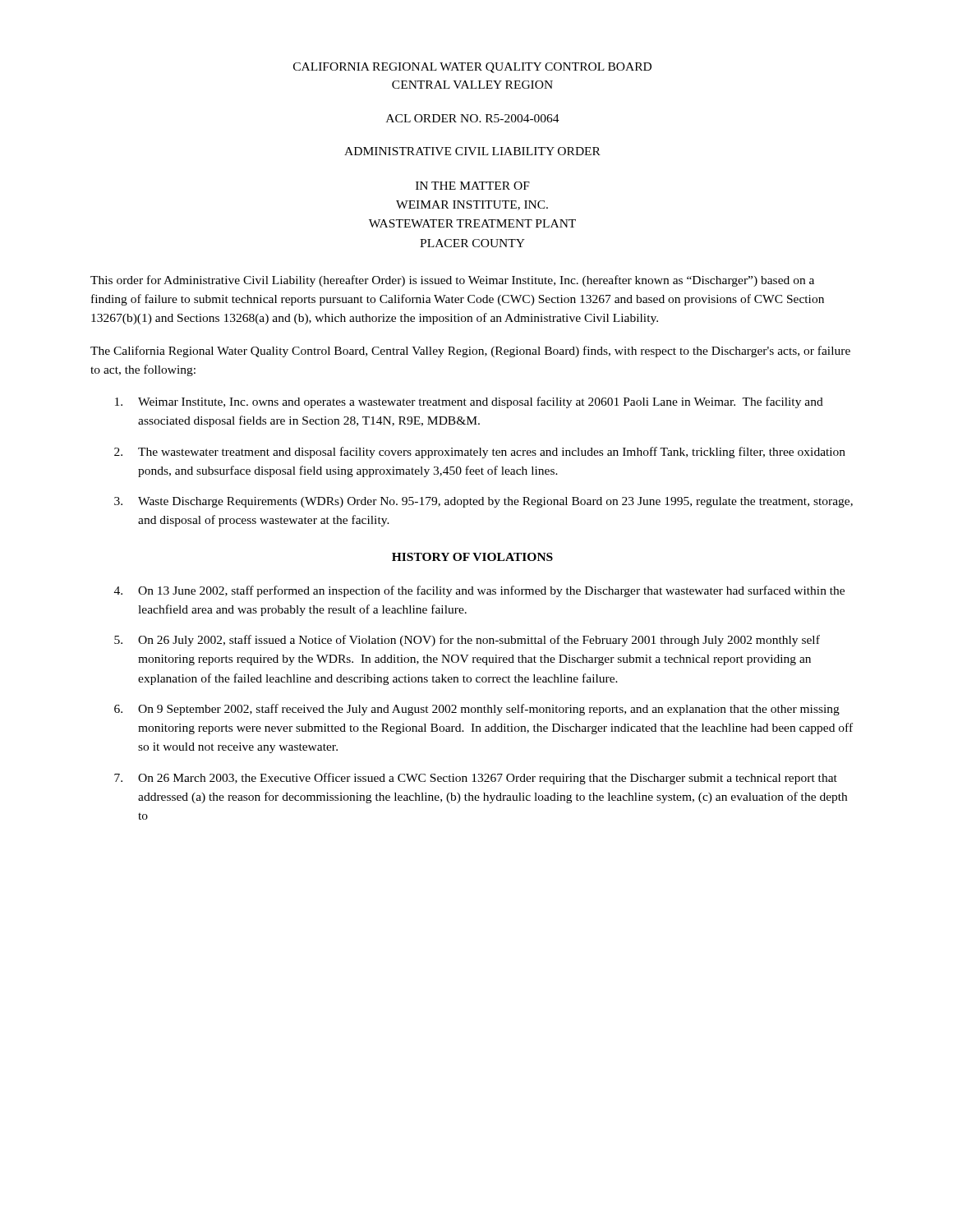Image resolution: width=953 pixels, height=1232 pixels.
Task: Find the passage starting "CALIFORNIA REGIONAL WATER QUALITY CONTROL BOARD CENTRAL VALLEY"
Action: [472, 76]
